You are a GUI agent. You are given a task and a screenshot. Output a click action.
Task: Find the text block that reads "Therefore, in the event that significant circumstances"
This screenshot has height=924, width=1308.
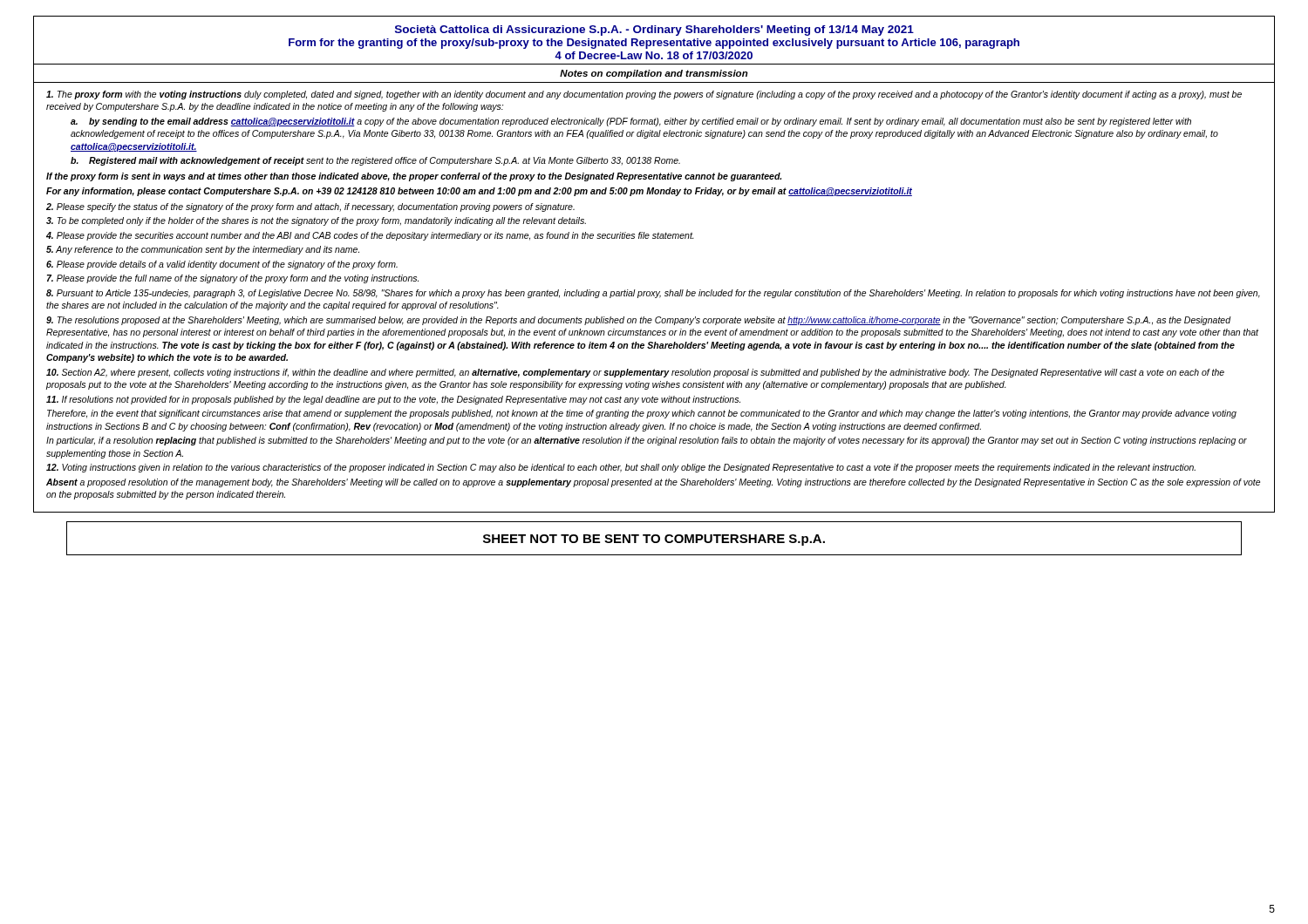click(641, 420)
